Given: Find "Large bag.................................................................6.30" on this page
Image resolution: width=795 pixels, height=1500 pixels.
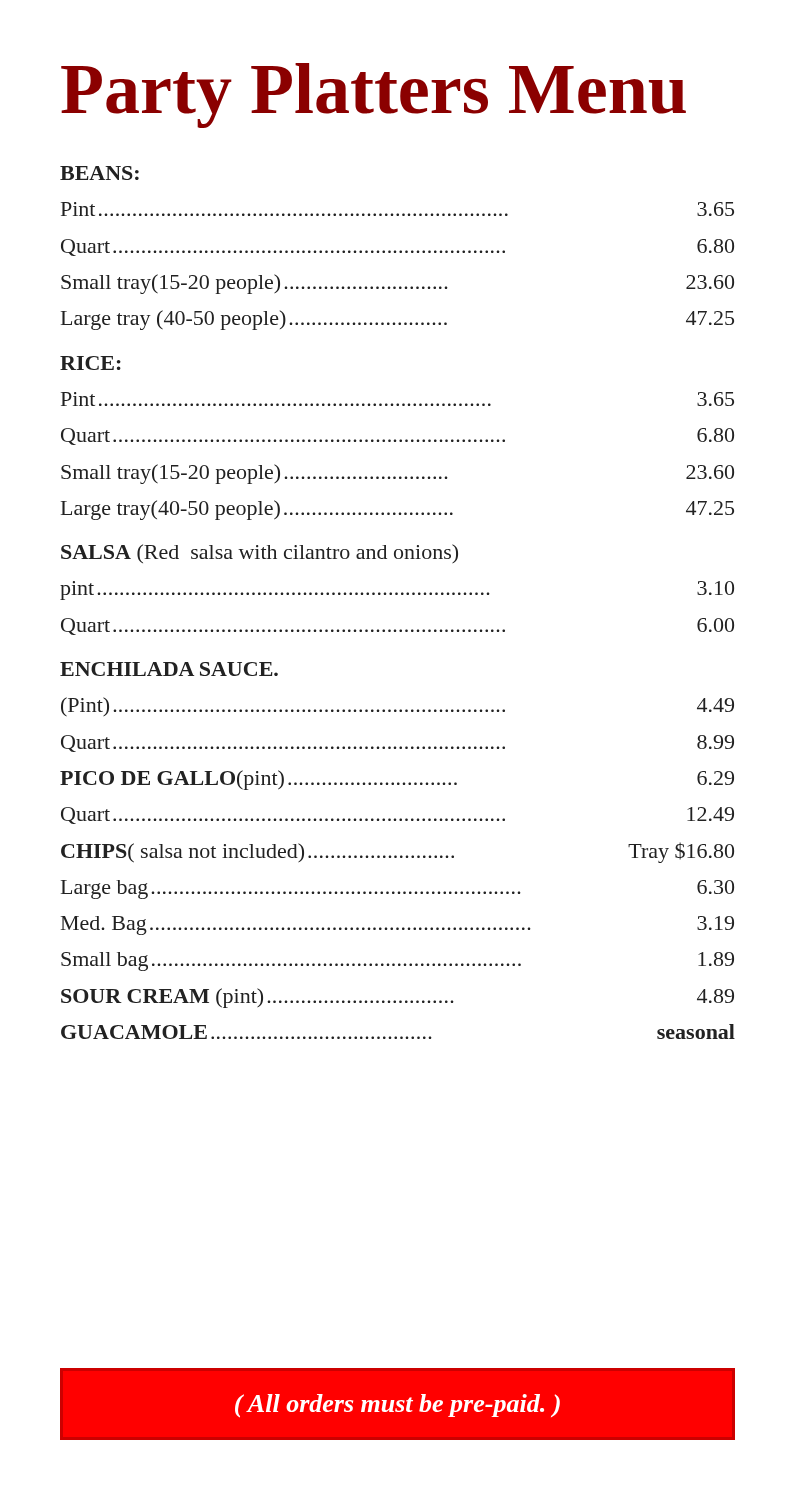Looking at the screenshot, I should pyautogui.click(x=398, y=887).
